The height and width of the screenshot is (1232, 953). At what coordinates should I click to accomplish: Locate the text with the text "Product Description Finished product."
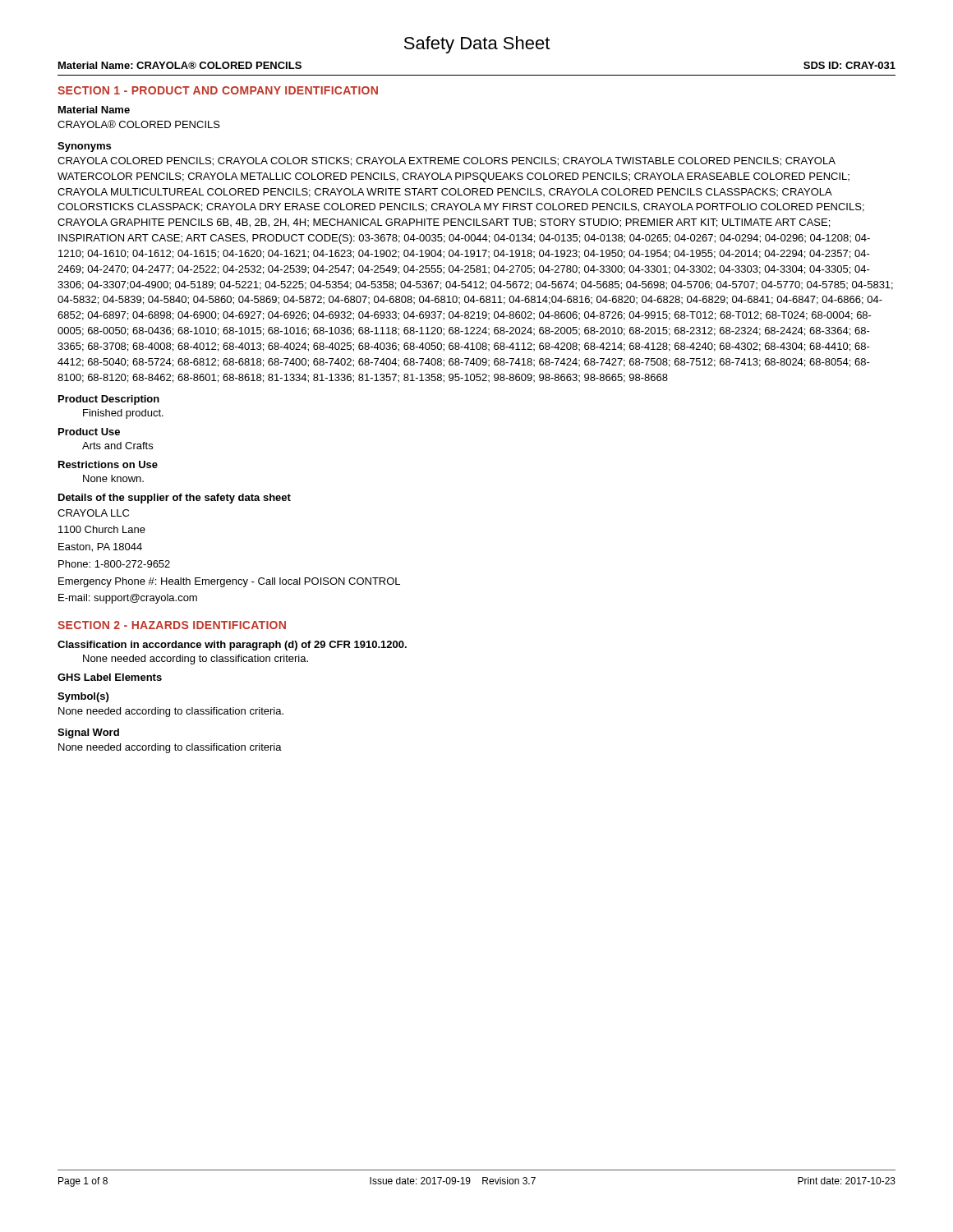(x=109, y=400)
